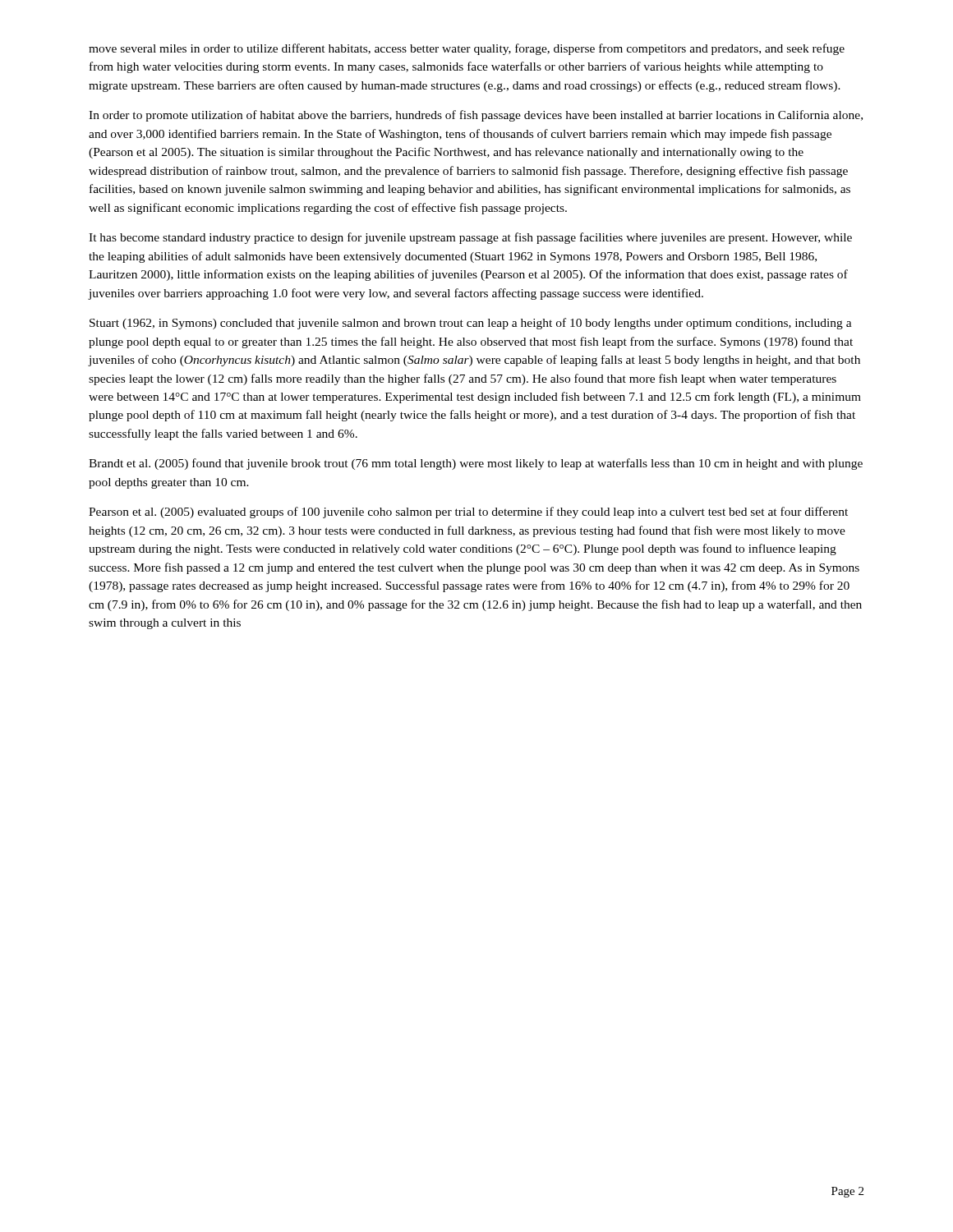
Task: Select the element starting "It has become standard"
Action: pos(471,265)
